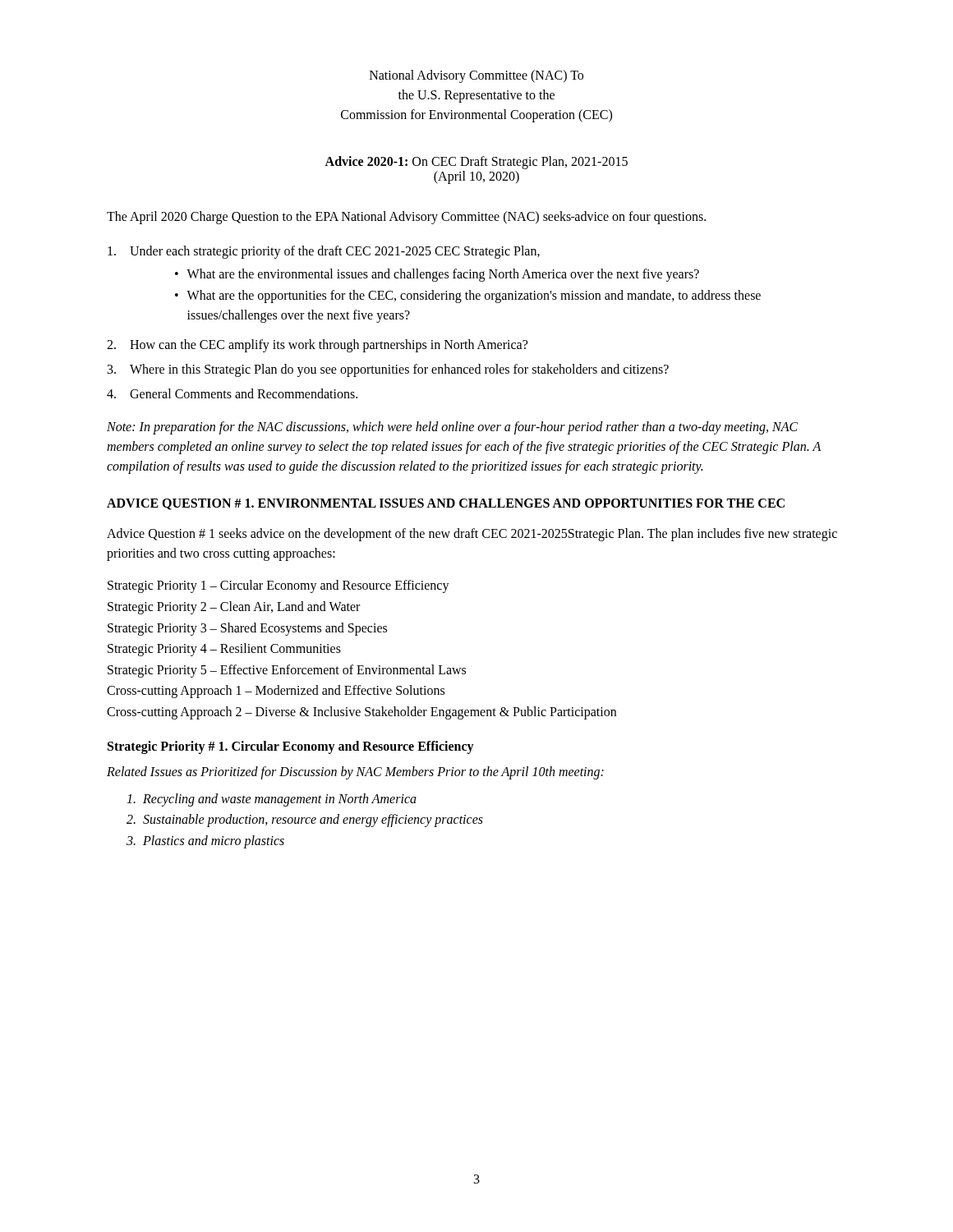Navigate to the text starting "Strategic Priority 5 – Effective"
The image size is (953, 1232).
[x=287, y=670]
